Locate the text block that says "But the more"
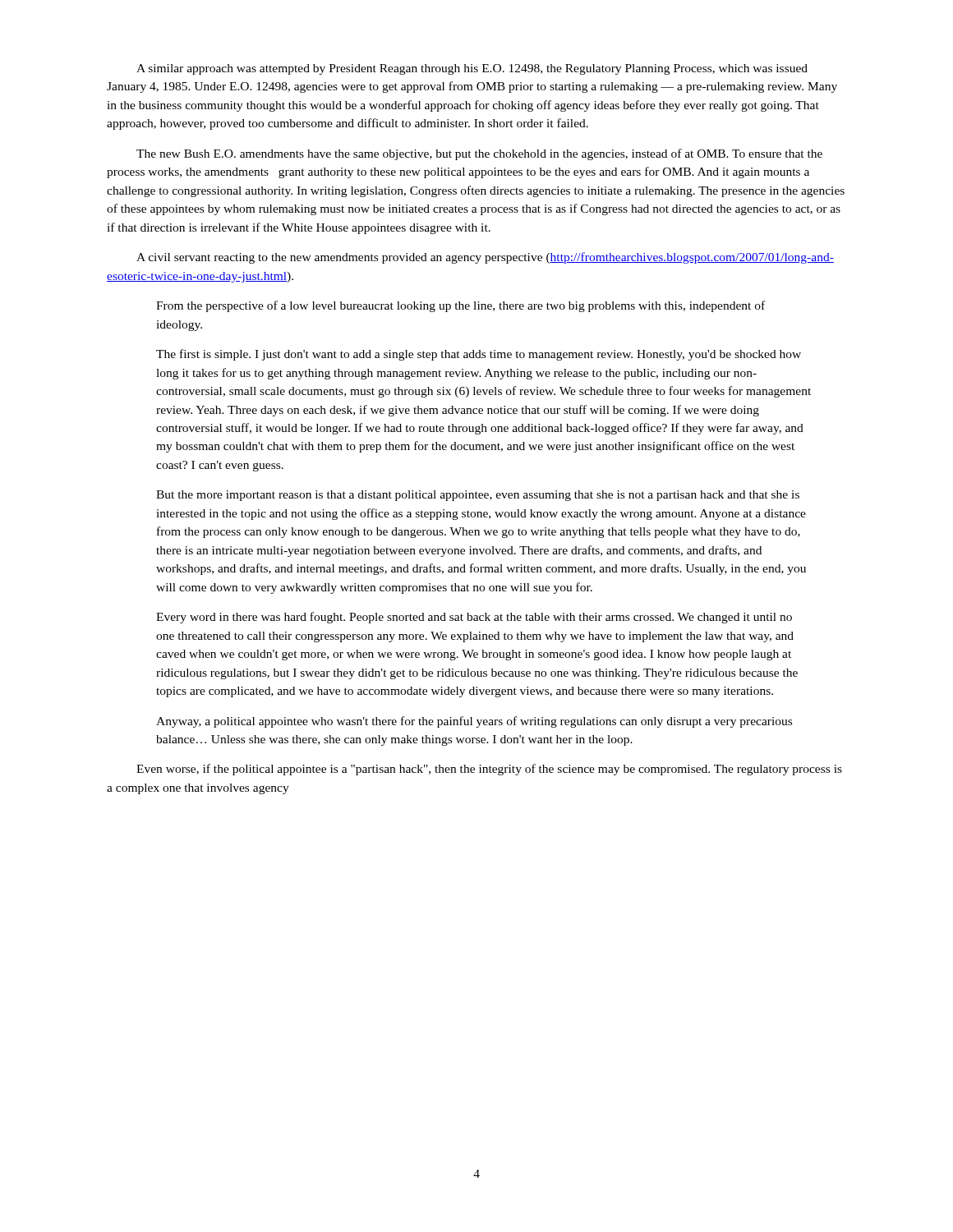Image resolution: width=953 pixels, height=1232 pixels. coord(481,540)
